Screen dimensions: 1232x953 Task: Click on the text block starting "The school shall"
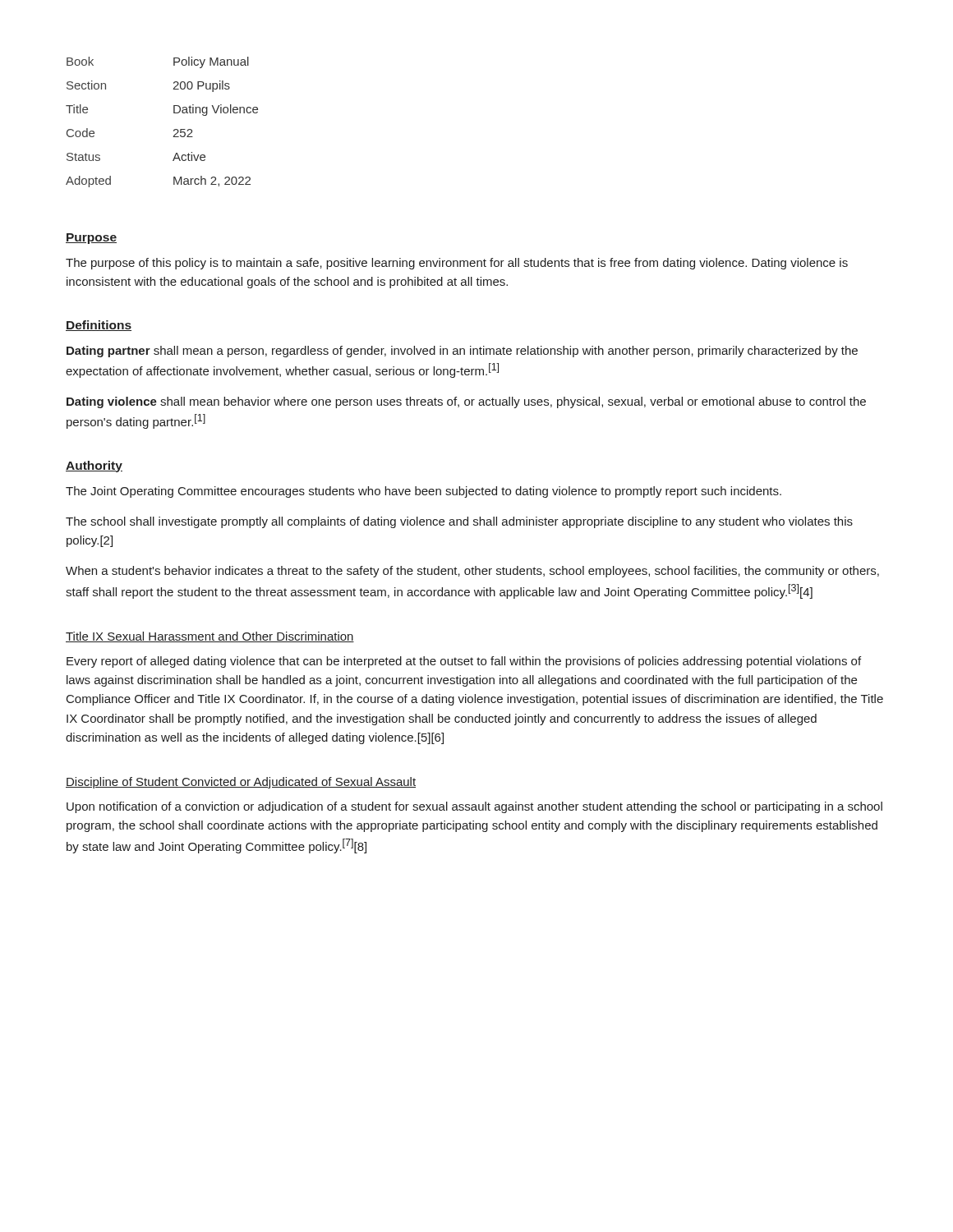tap(459, 530)
